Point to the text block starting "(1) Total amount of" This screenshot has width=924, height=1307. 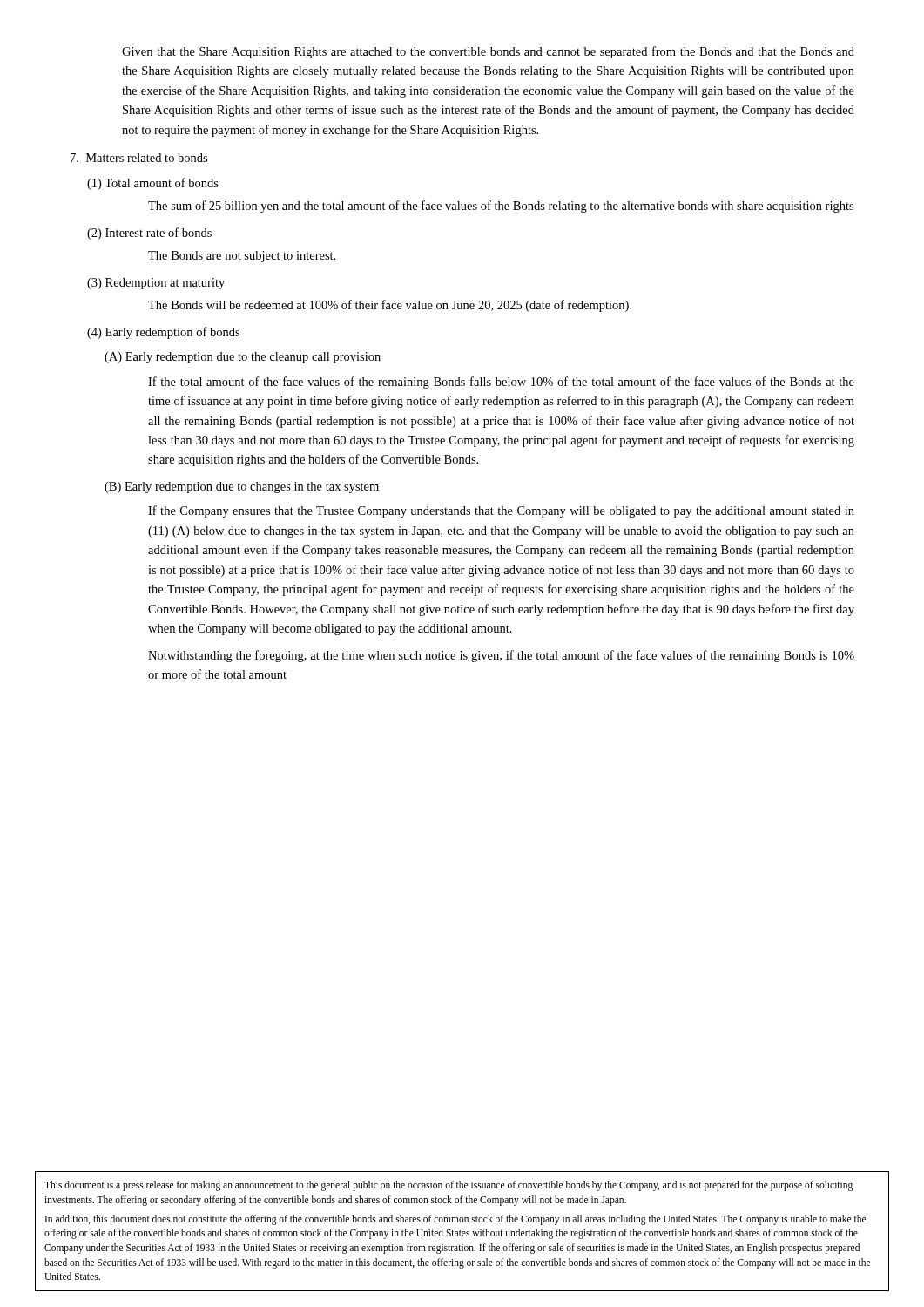click(153, 184)
